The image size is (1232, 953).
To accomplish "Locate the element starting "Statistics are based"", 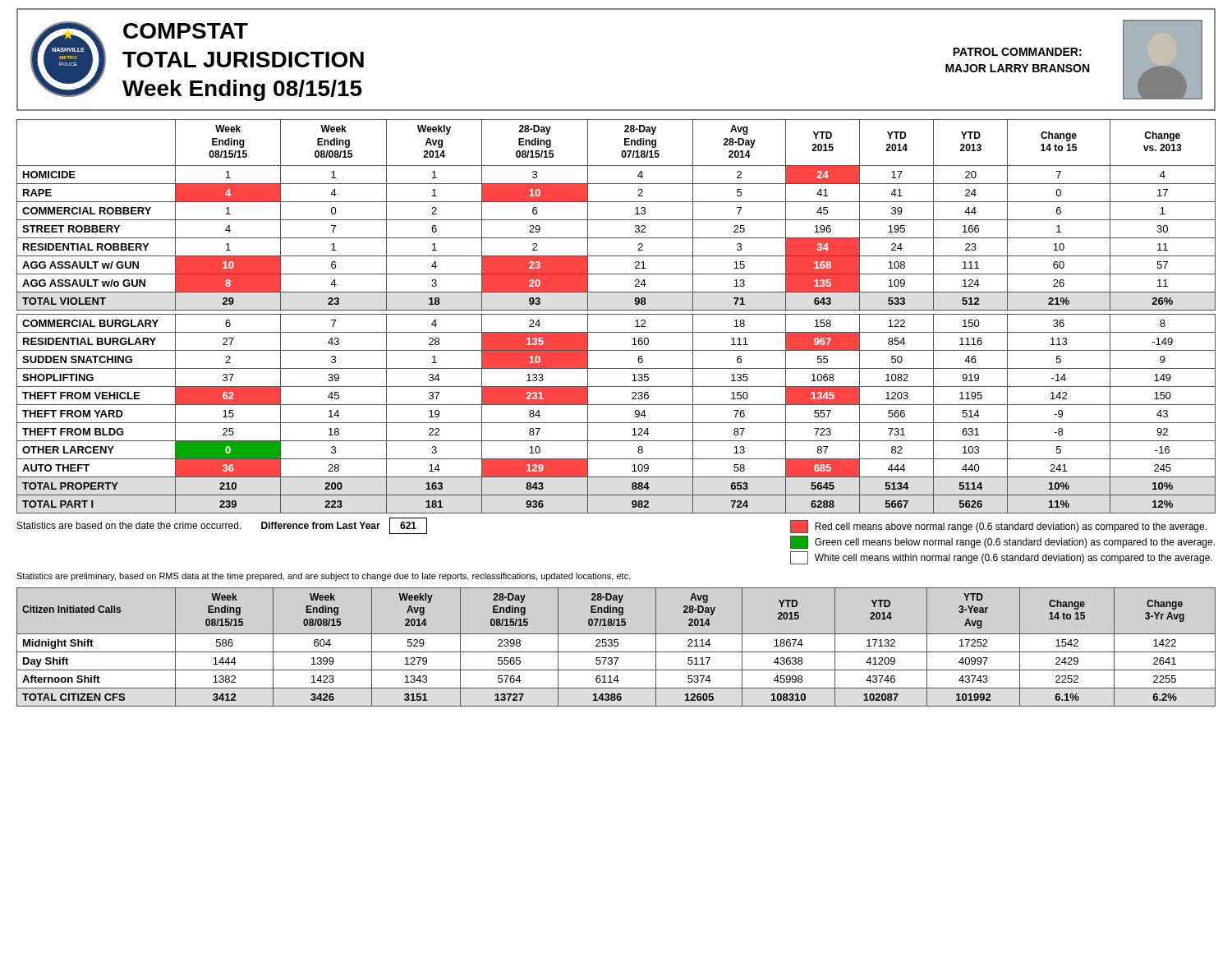I will click(222, 526).
